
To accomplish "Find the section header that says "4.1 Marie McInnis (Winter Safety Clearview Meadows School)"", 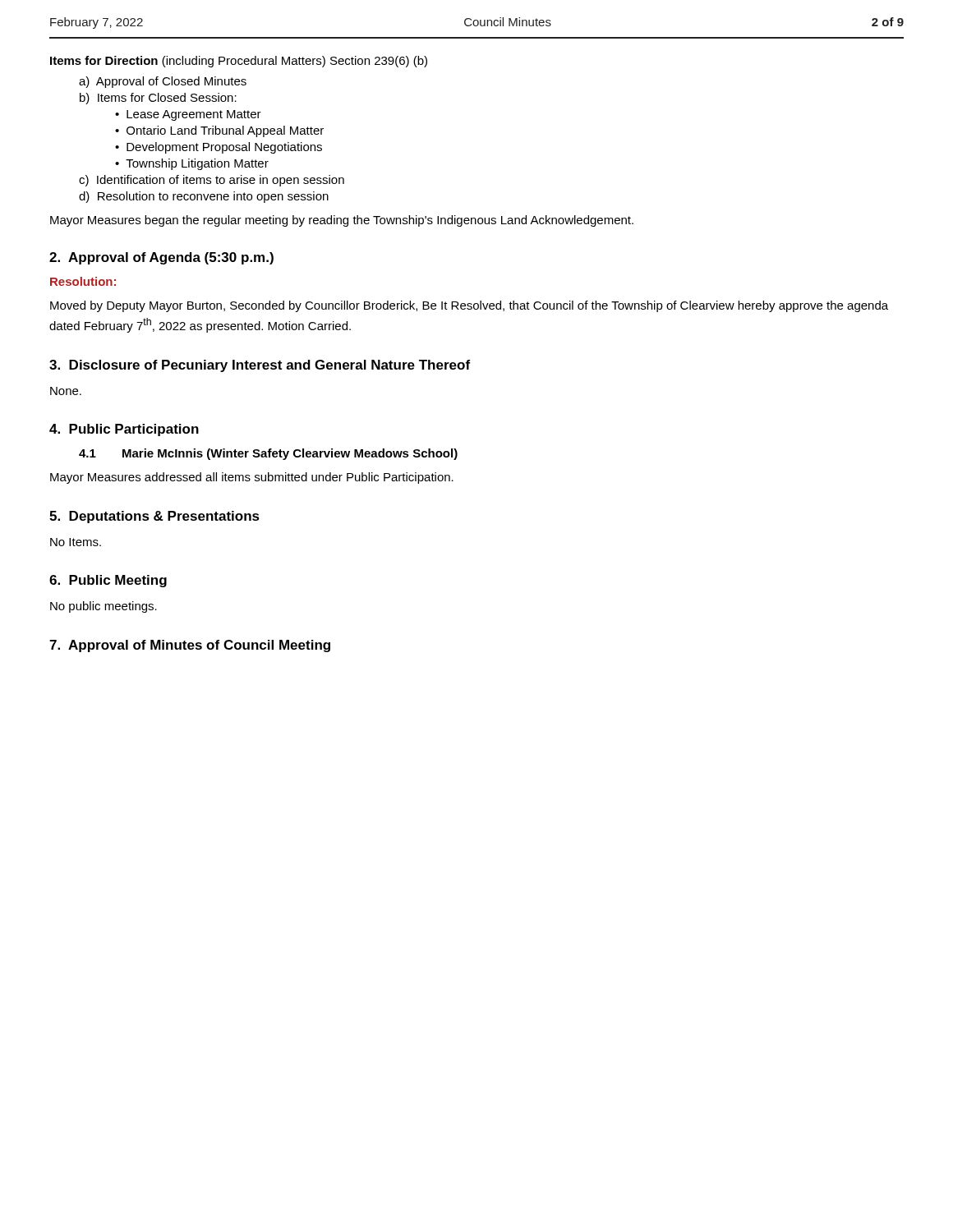I will (x=268, y=453).
